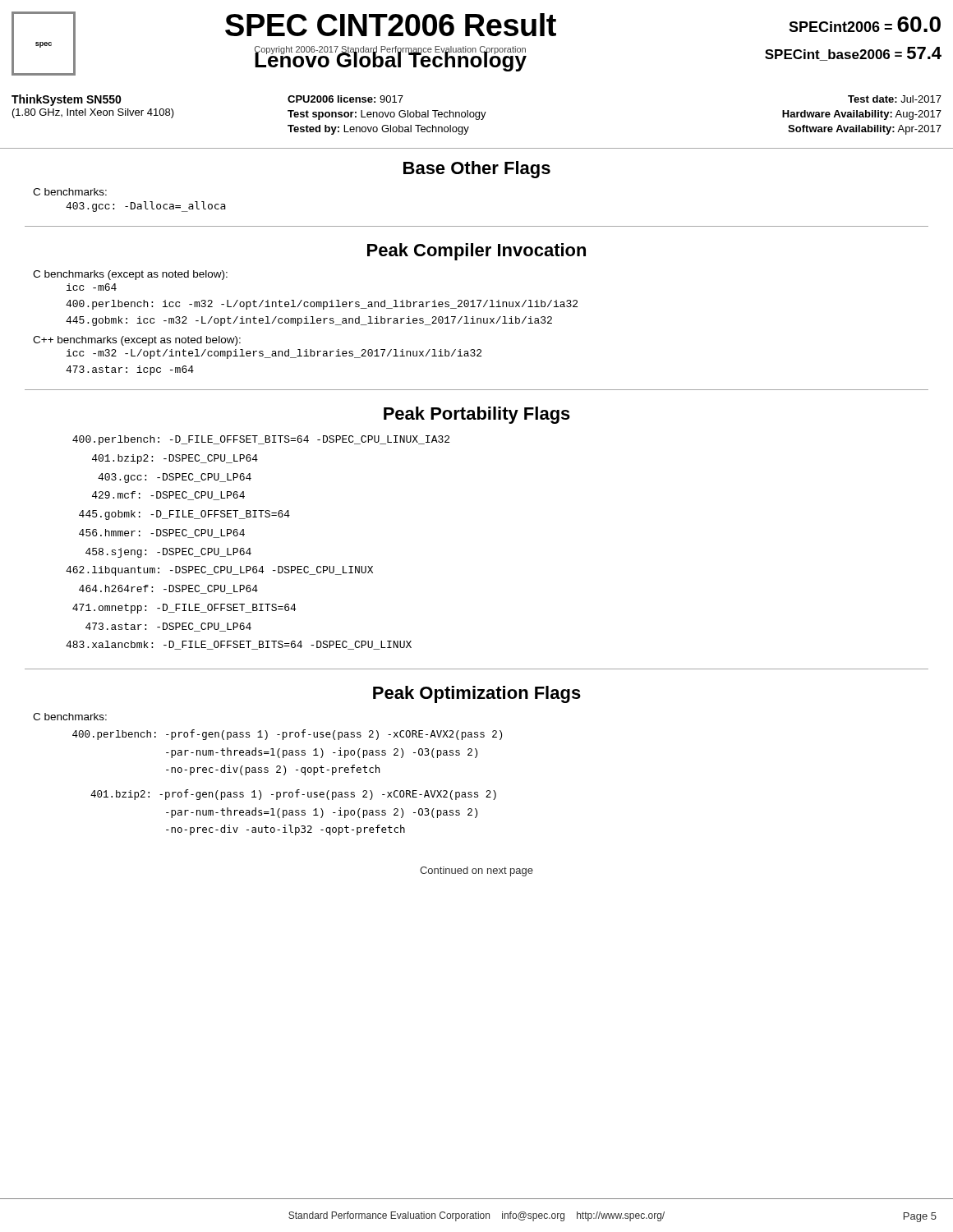
Task: Find the list item that says "483.xalancbmk: -D_FILE_OFFSET_BITS=64 -DSPEC_CPU_LINUX"
Action: click(x=239, y=645)
